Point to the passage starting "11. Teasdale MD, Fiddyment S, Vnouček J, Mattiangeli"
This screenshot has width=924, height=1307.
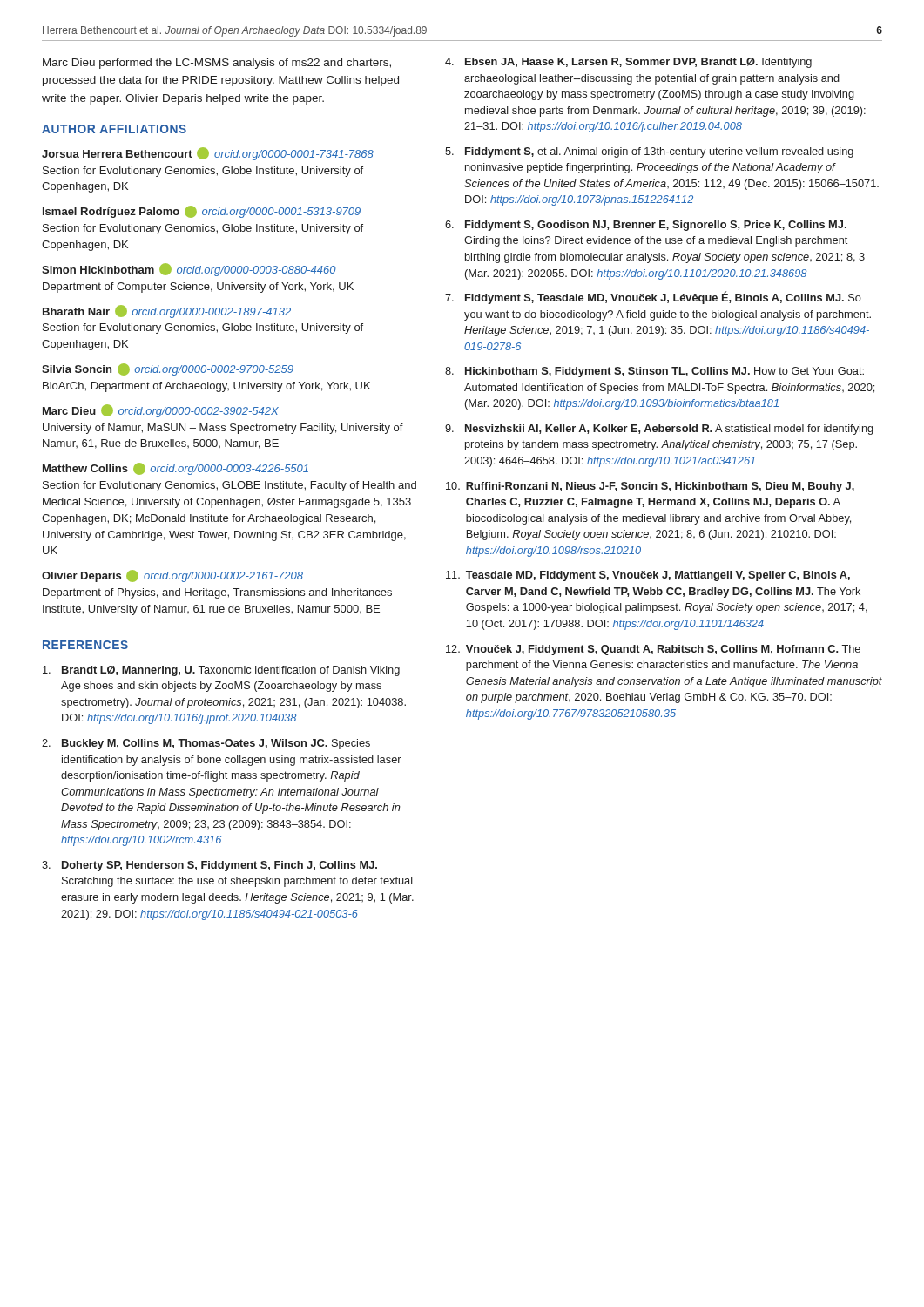pos(664,600)
